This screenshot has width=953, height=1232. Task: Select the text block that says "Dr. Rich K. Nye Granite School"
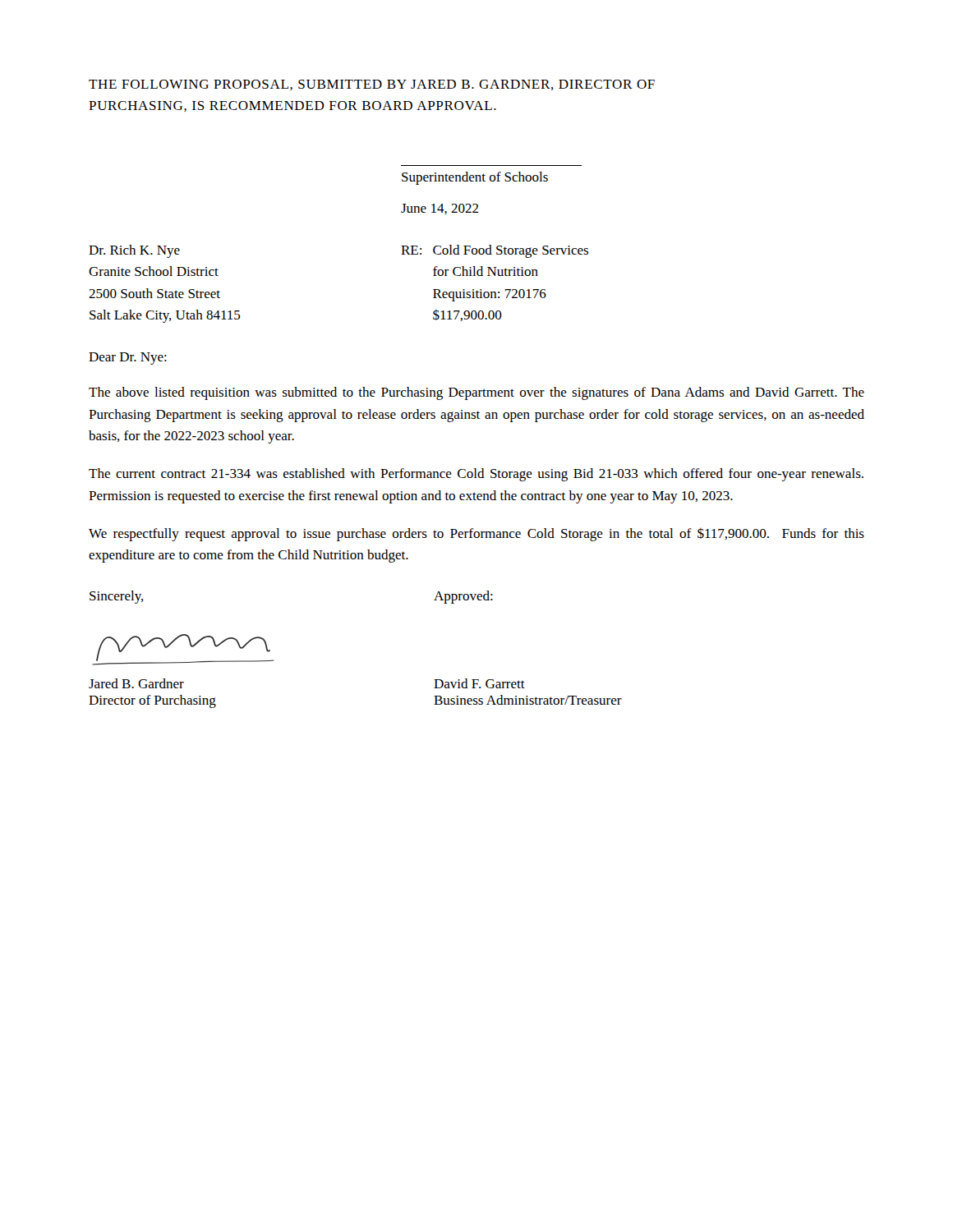coord(165,283)
